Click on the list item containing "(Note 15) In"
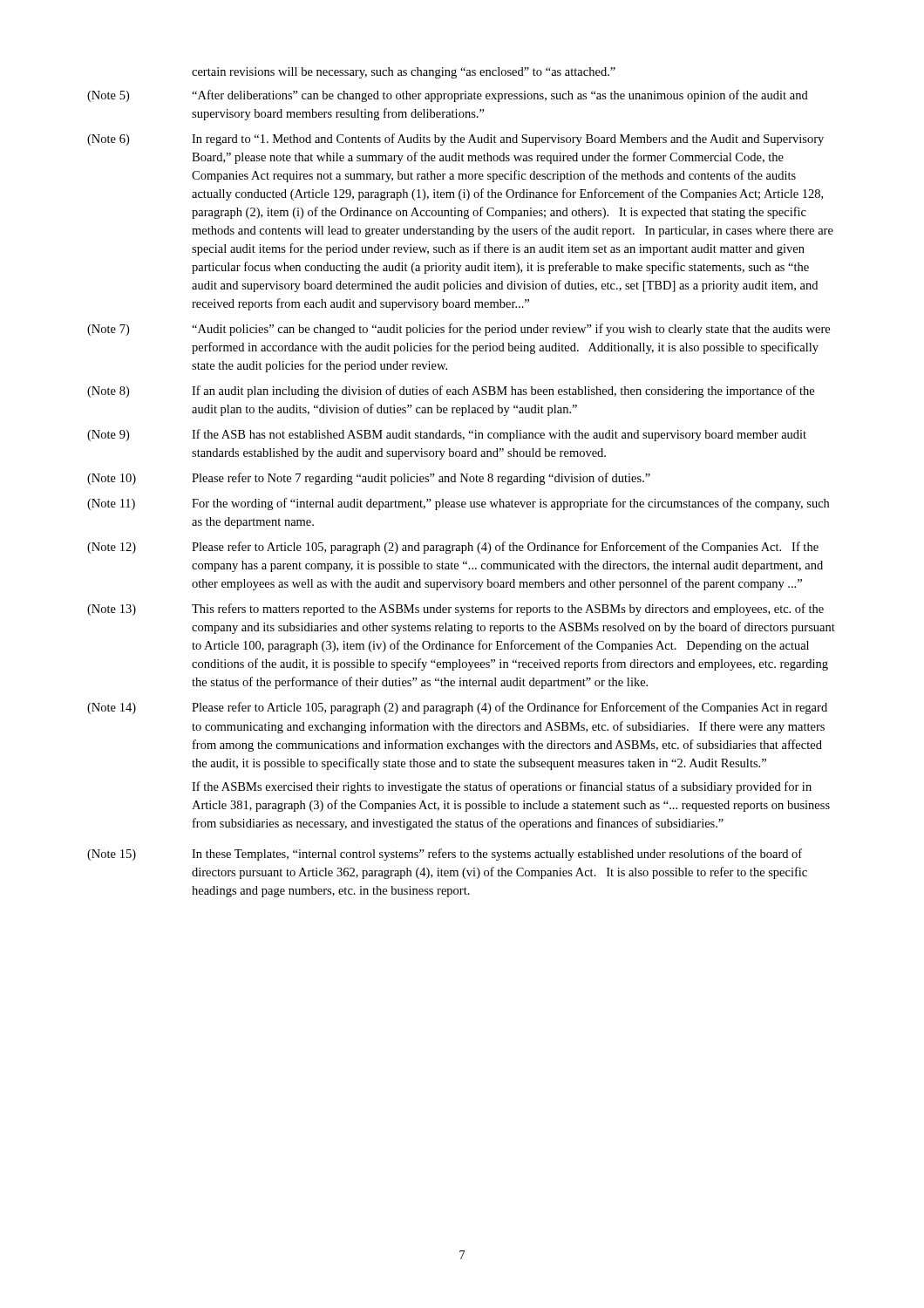 pos(462,872)
